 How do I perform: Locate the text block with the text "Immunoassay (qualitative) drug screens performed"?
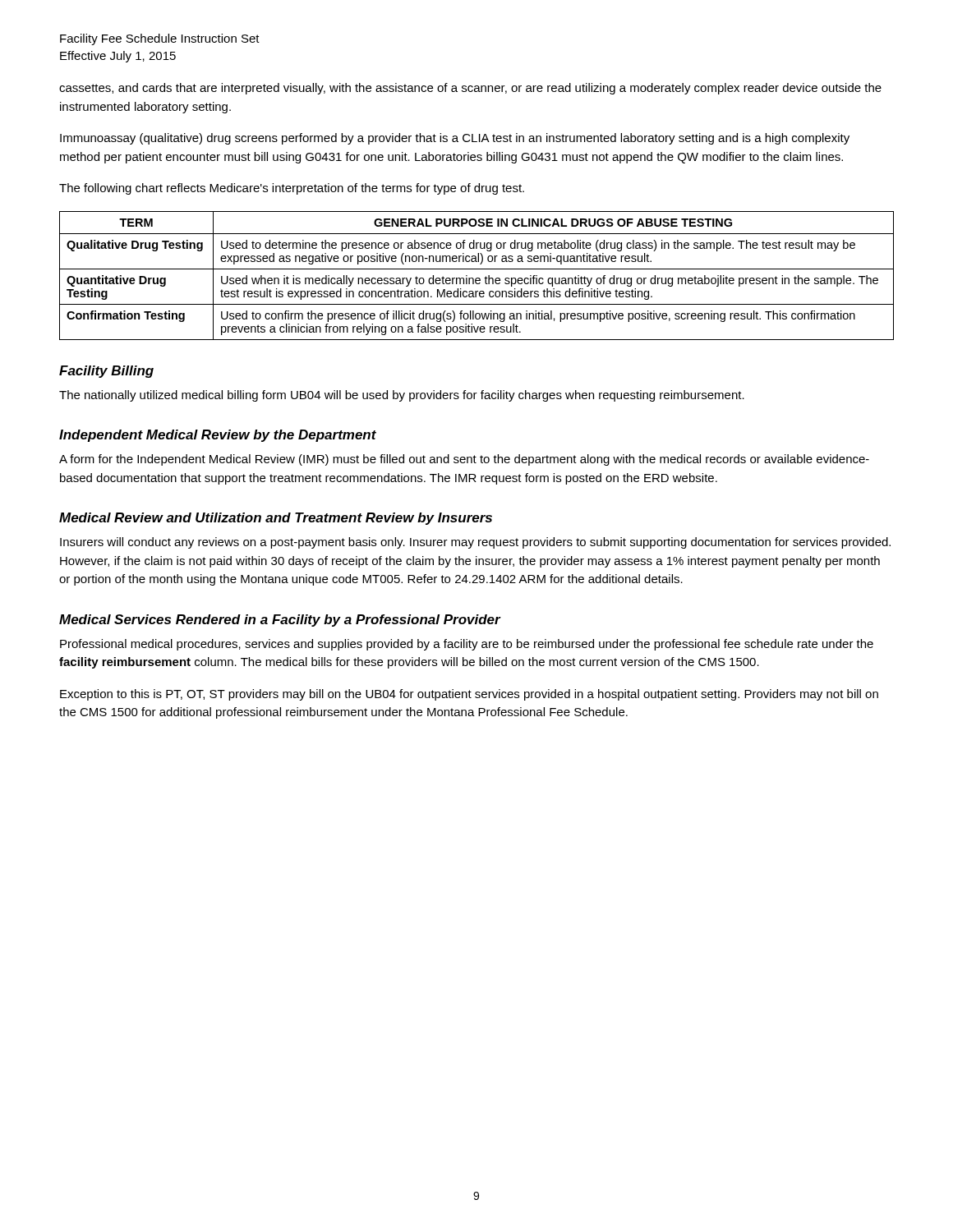tap(454, 147)
